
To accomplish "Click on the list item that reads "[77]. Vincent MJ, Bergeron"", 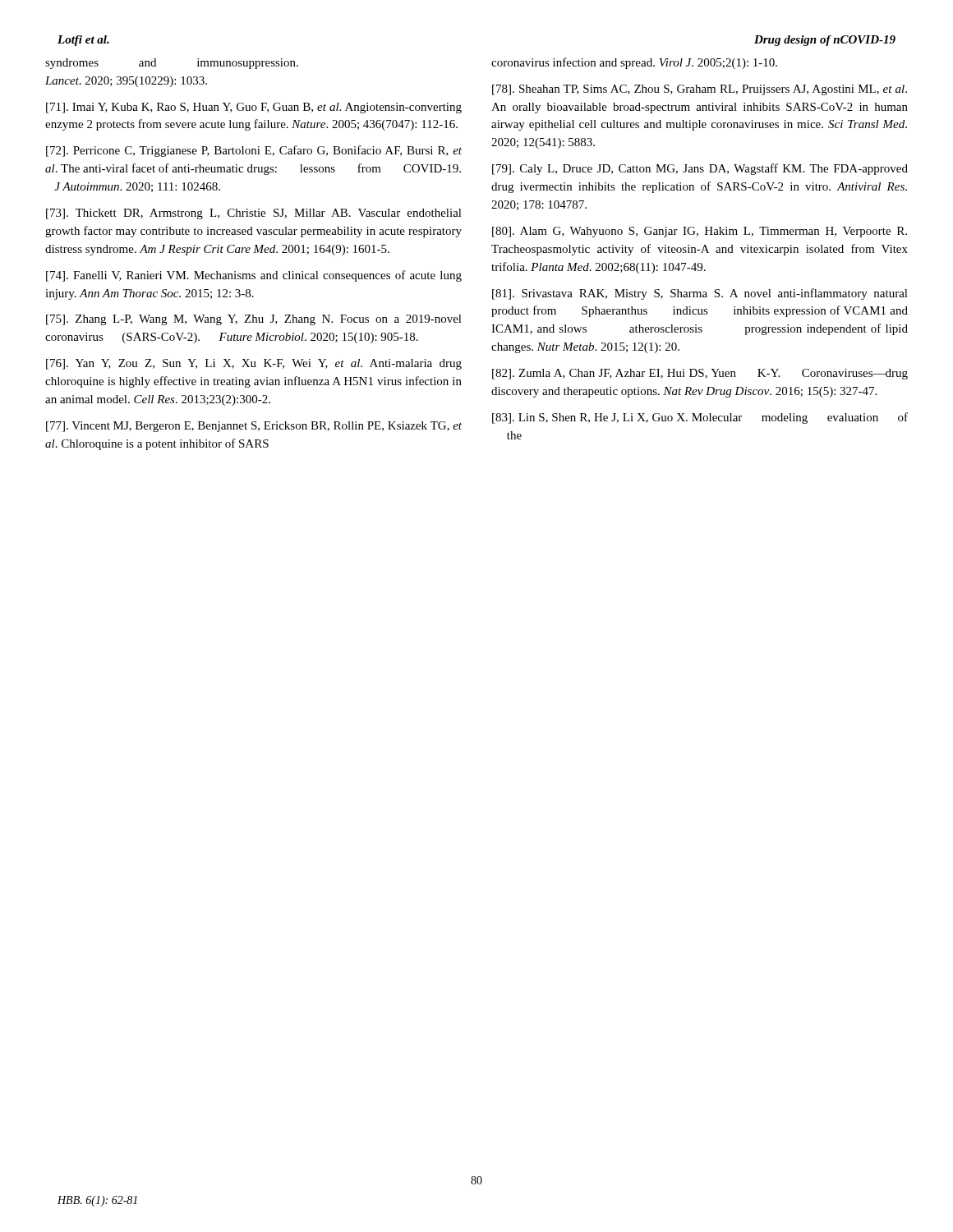I will click(x=253, y=434).
